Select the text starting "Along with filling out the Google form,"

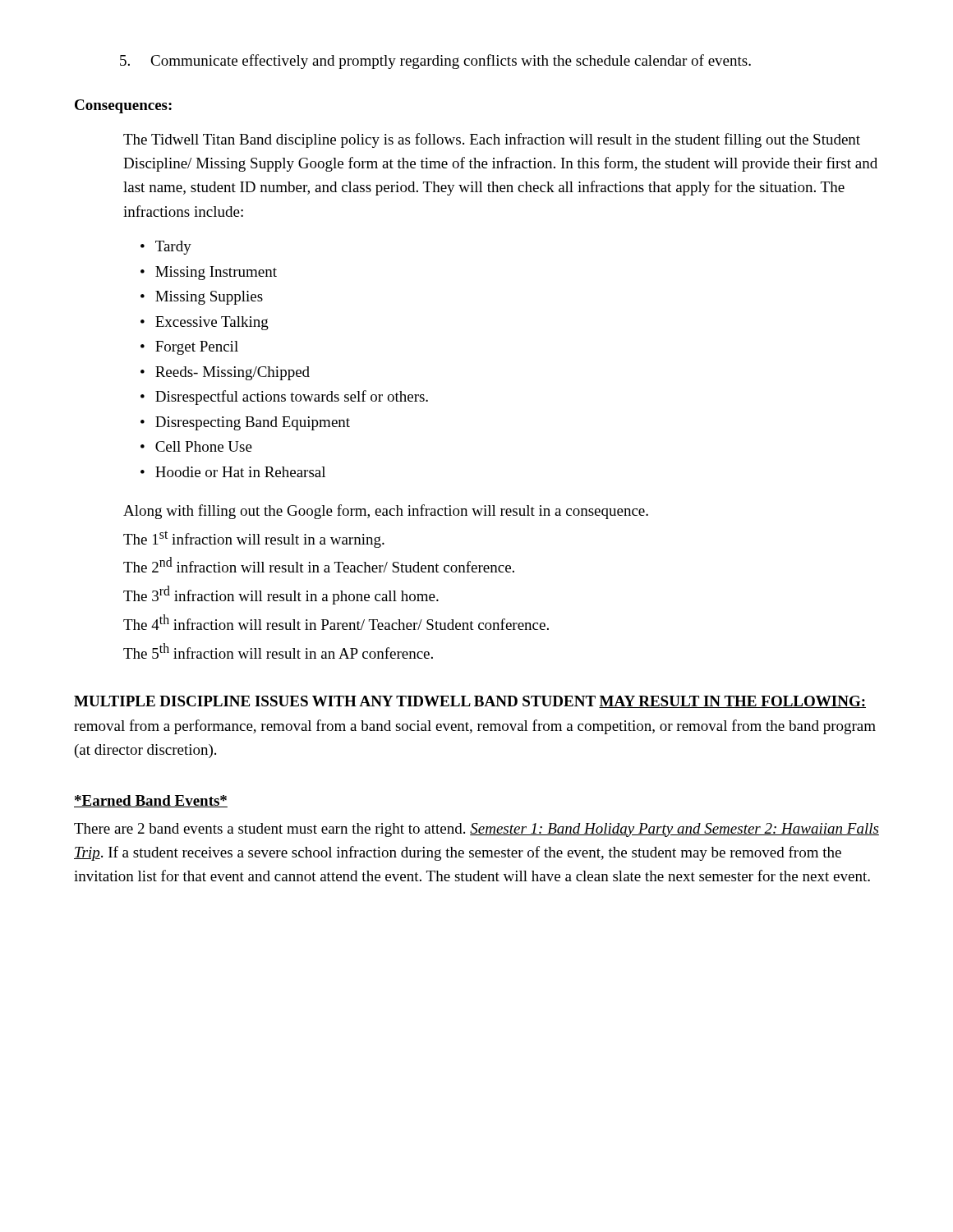(x=386, y=582)
